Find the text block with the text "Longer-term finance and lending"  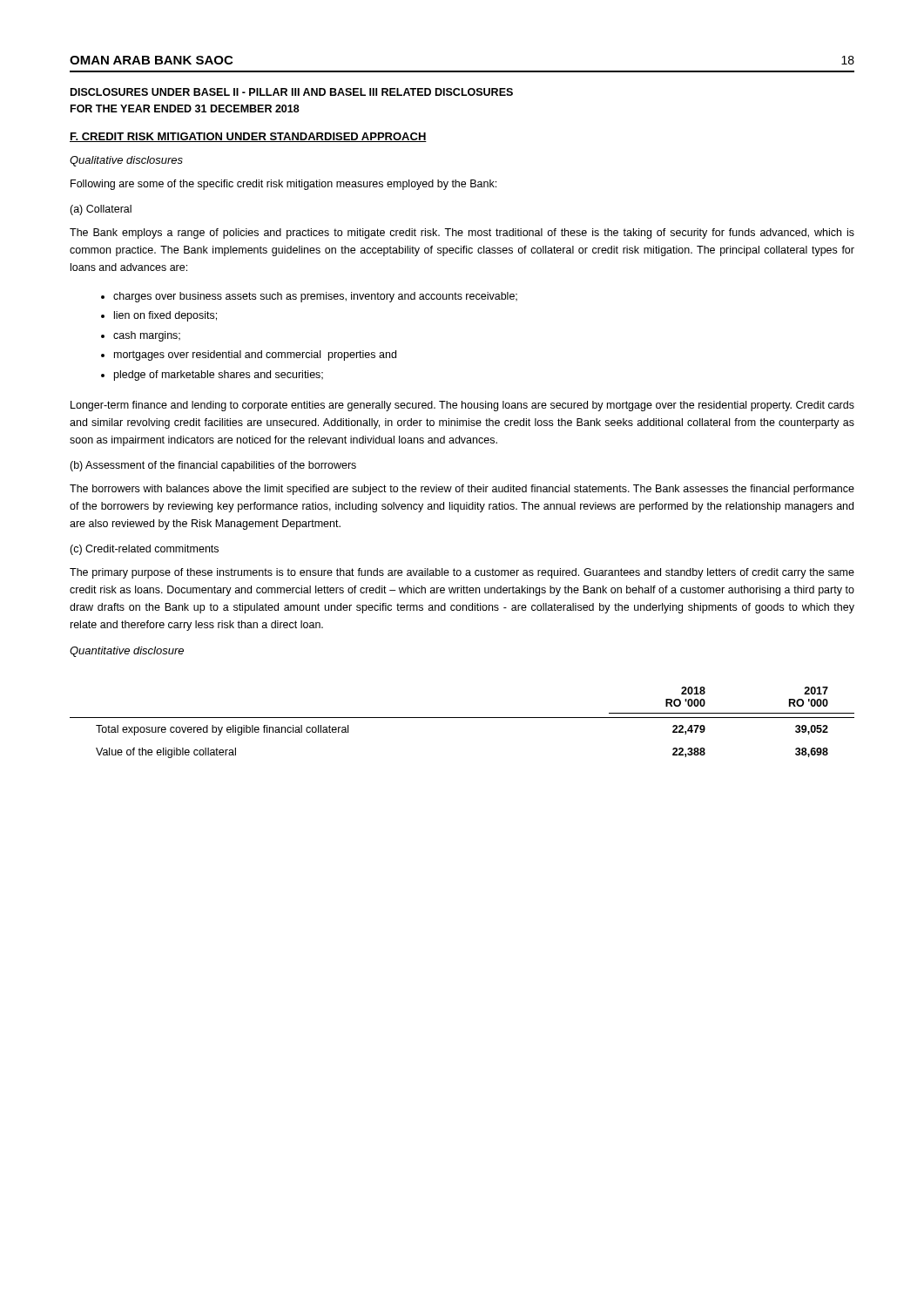point(462,423)
